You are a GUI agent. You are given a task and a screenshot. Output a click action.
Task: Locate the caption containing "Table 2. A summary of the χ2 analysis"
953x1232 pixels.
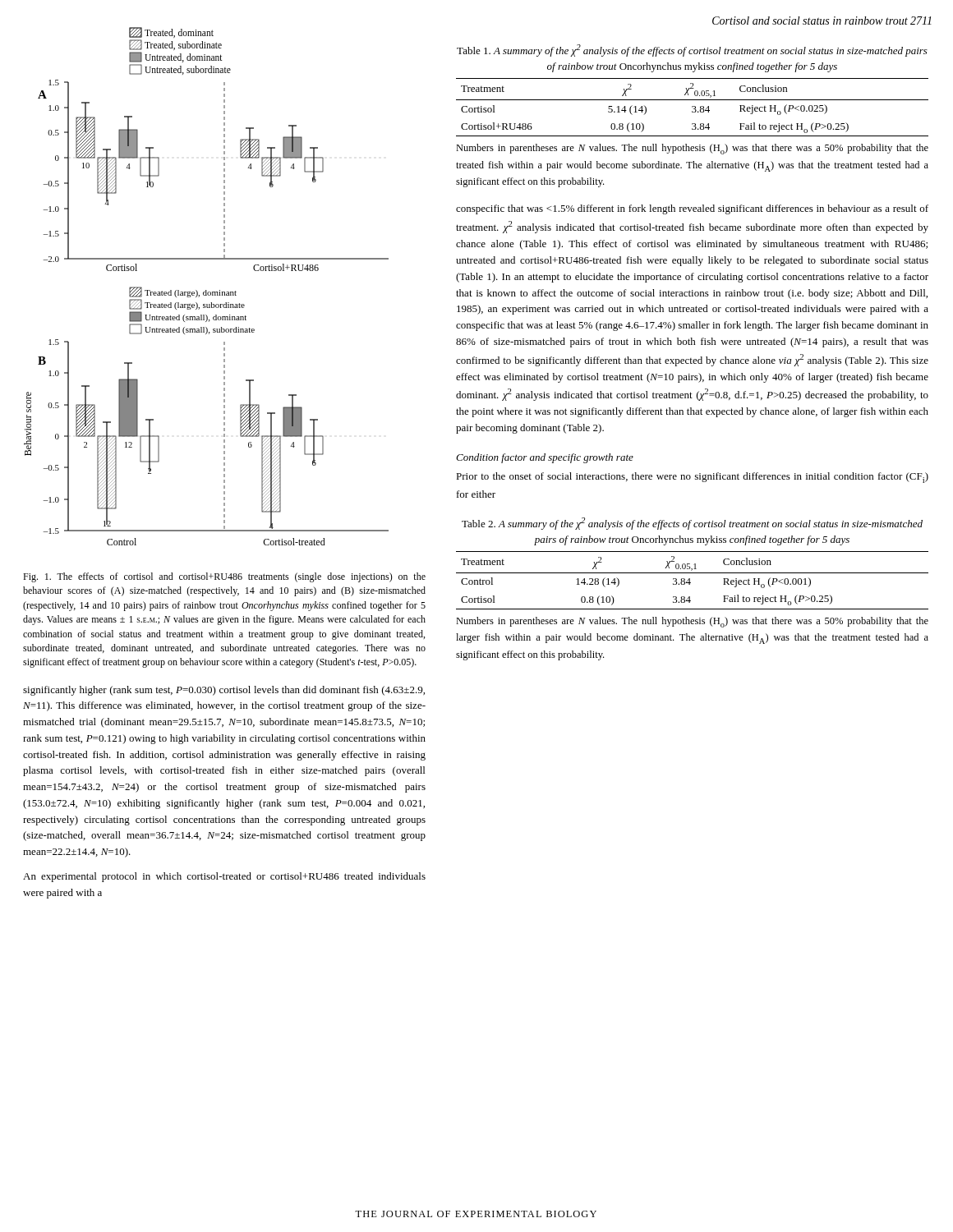pos(692,530)
